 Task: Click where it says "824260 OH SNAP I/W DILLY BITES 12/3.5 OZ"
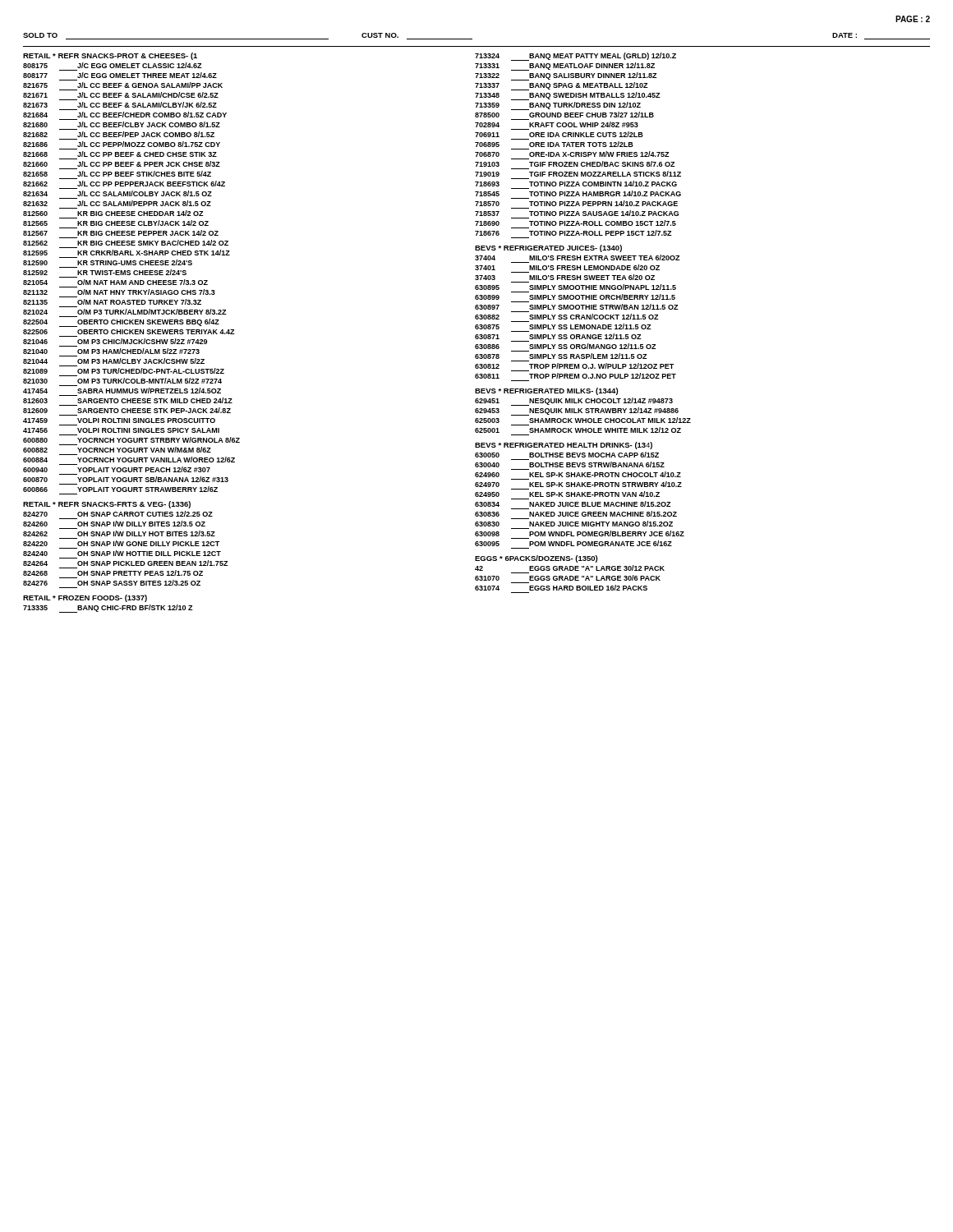pyautogui.click(x=114, y=524)
